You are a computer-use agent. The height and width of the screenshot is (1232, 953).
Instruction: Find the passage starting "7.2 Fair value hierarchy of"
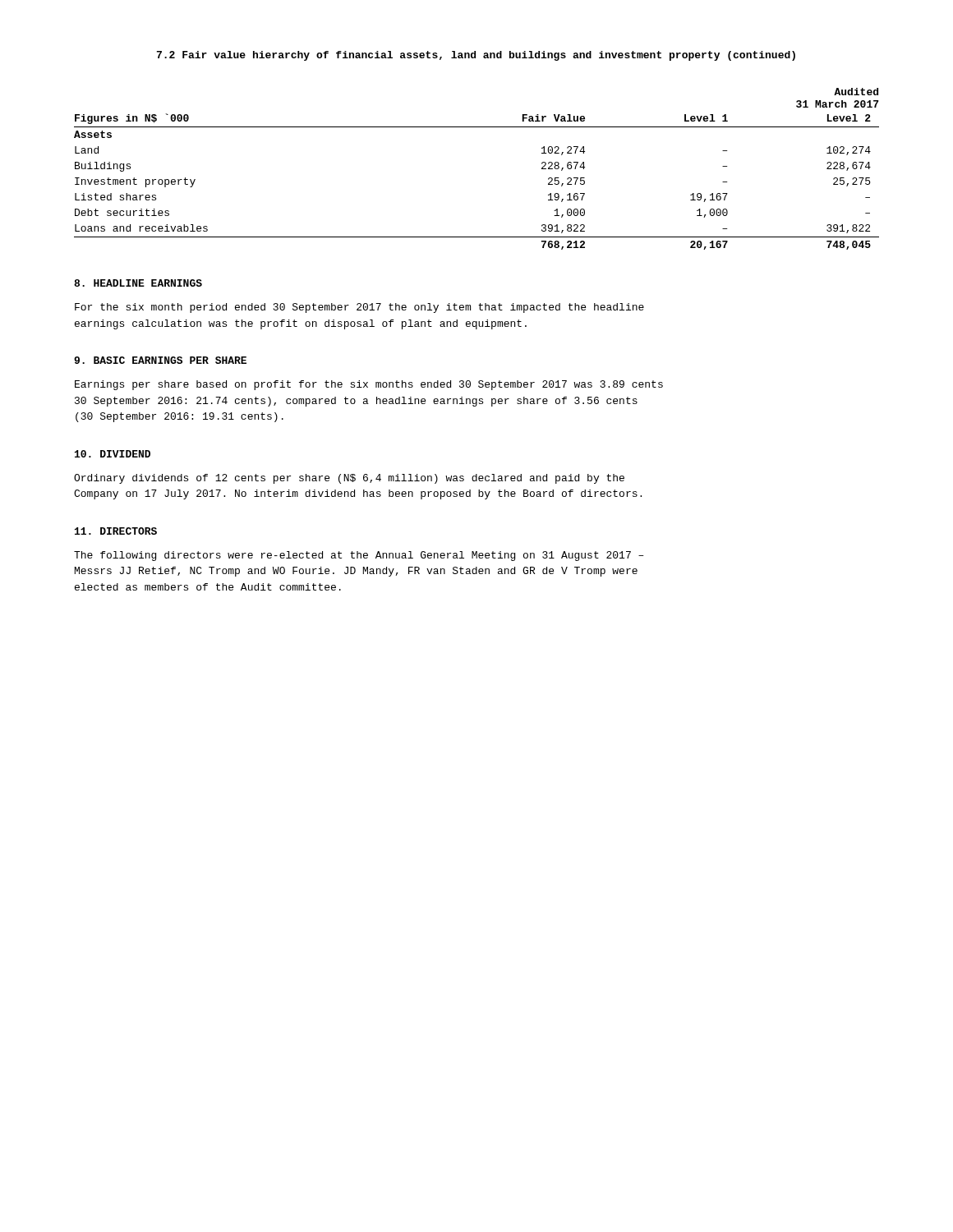[476, 55]
